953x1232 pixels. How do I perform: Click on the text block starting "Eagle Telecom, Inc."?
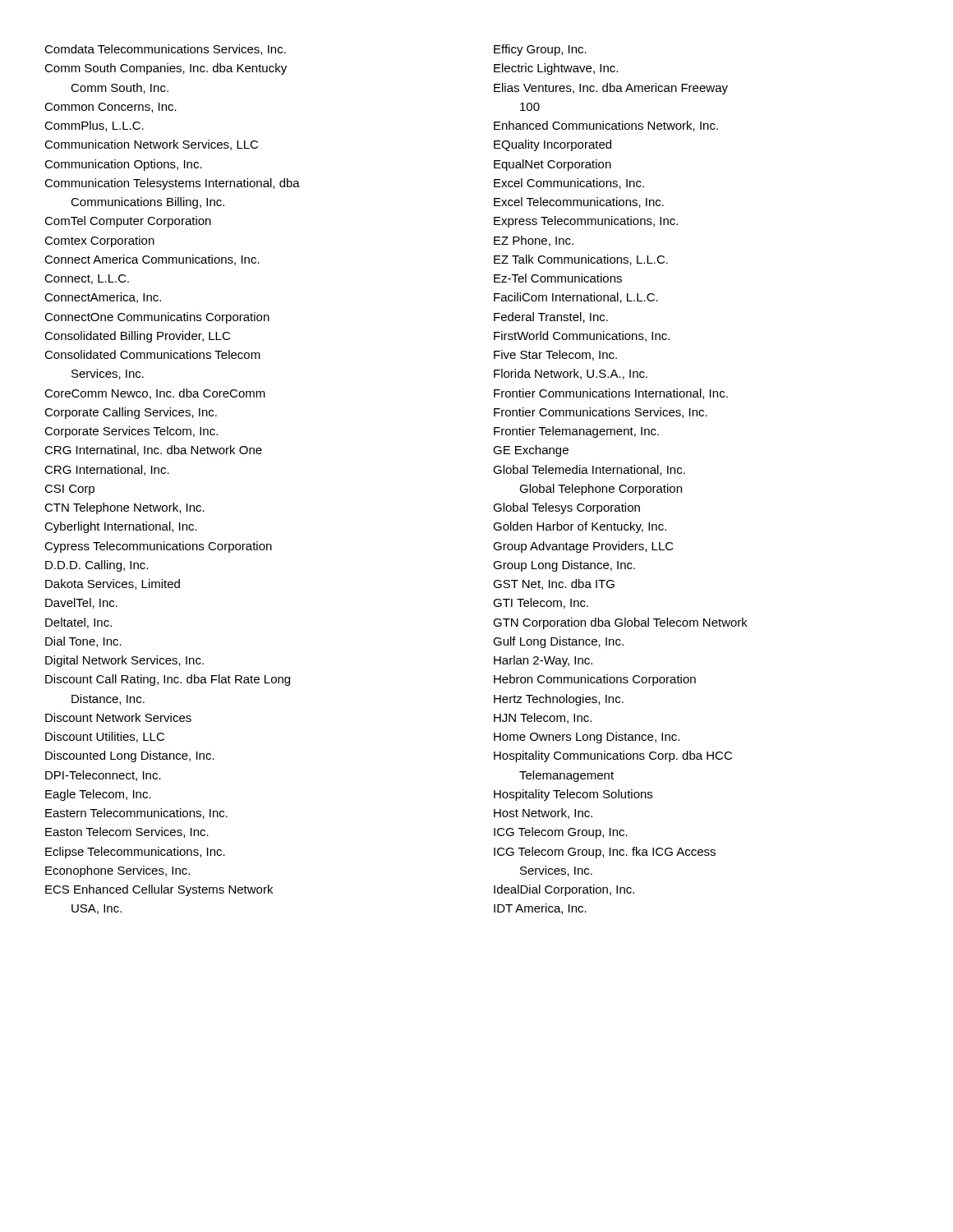point(98,794)
